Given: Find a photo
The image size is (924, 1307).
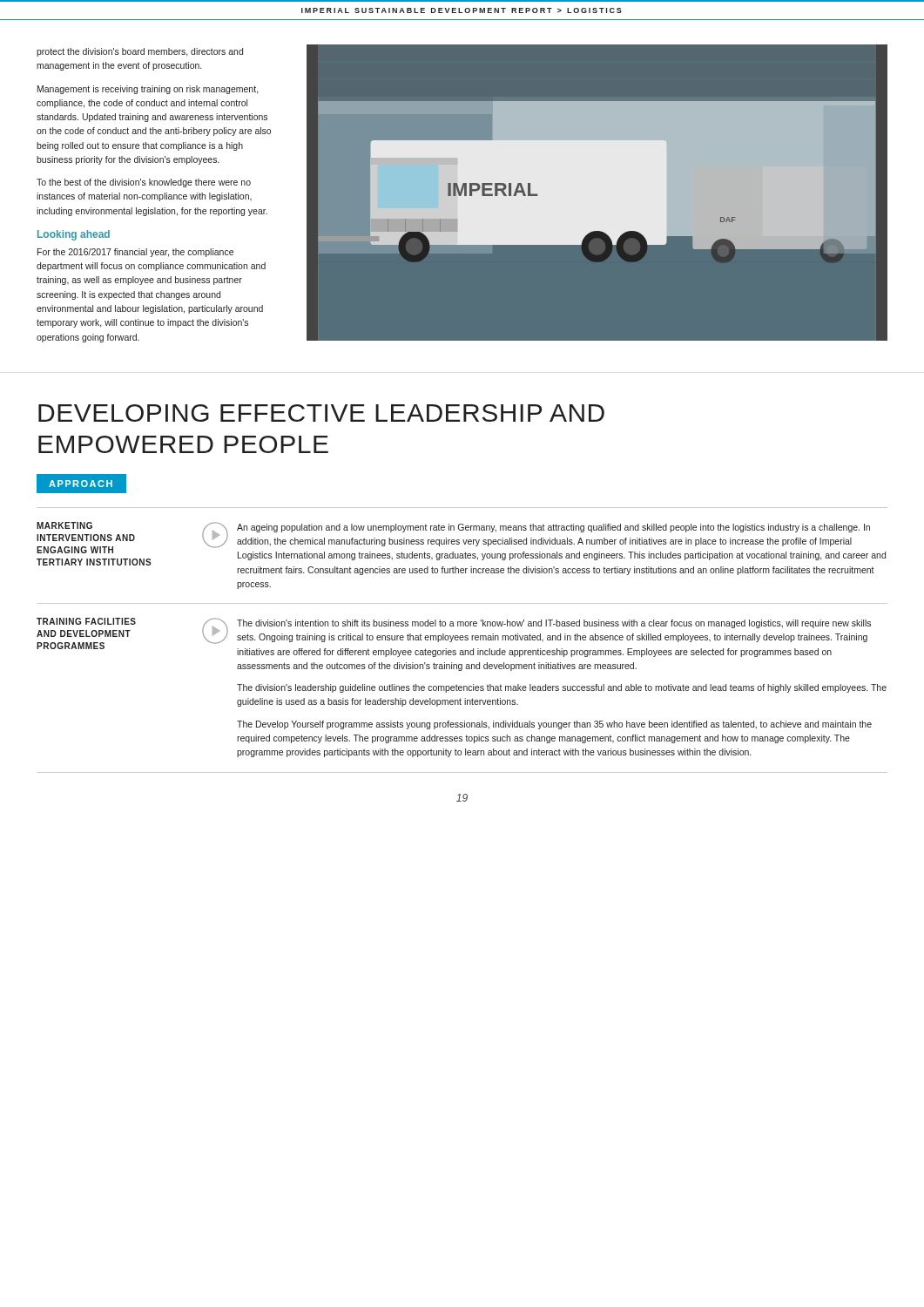Looking at the screenshot, I should click(x=597, y=193).
